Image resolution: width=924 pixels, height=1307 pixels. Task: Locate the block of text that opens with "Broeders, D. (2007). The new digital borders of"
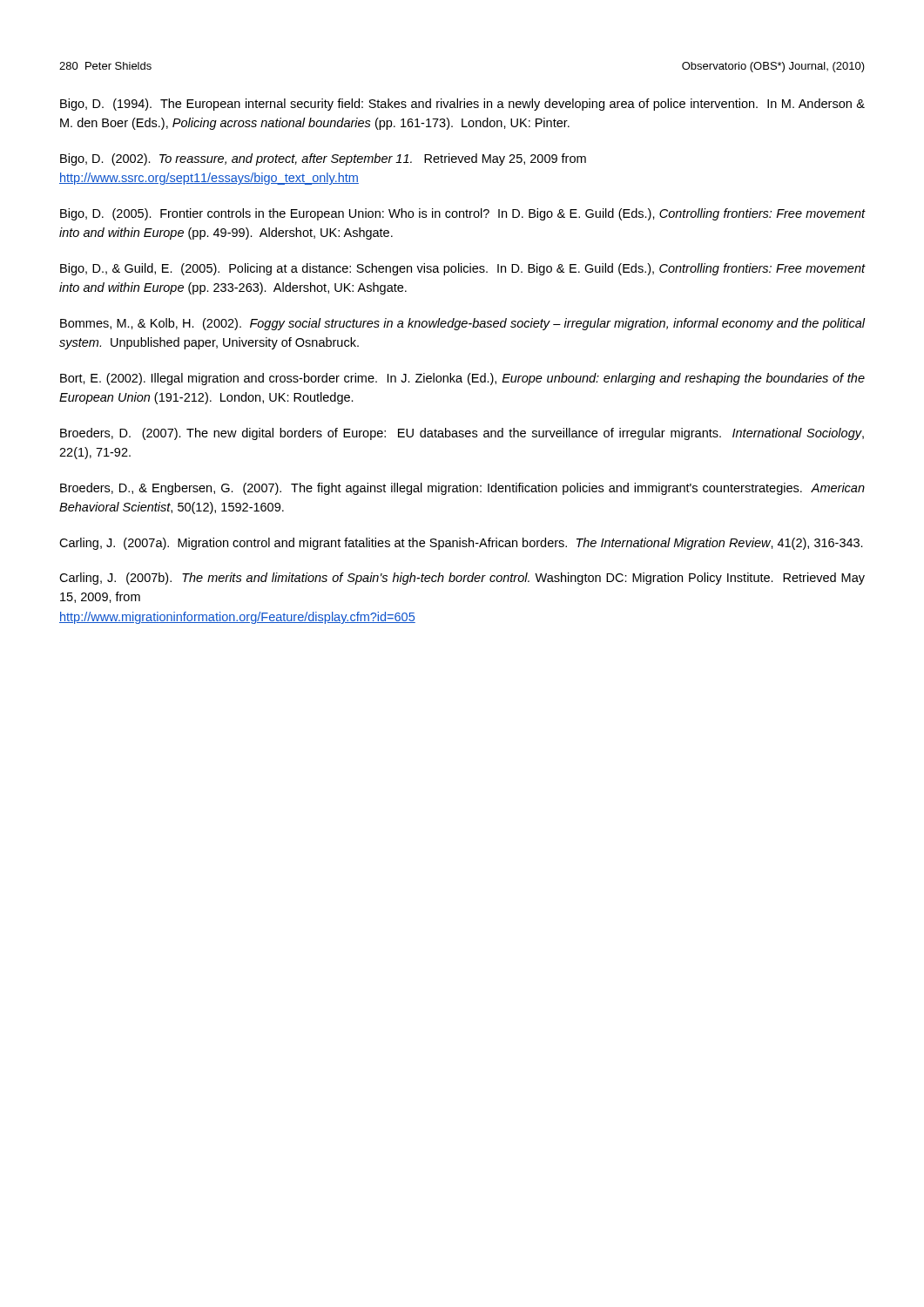462,443
